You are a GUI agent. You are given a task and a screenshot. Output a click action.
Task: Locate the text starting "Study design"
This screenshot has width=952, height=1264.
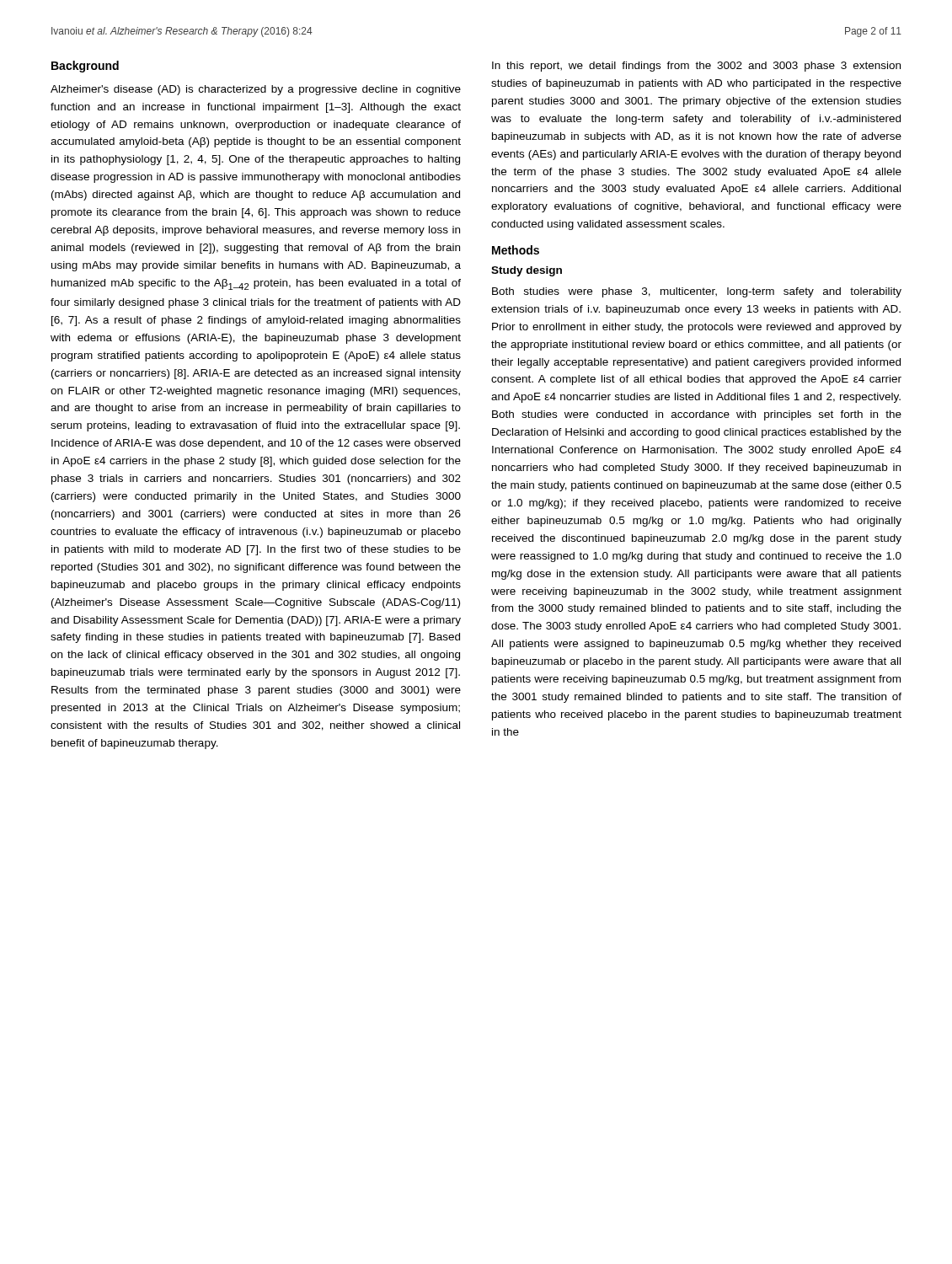click(527, 270)
